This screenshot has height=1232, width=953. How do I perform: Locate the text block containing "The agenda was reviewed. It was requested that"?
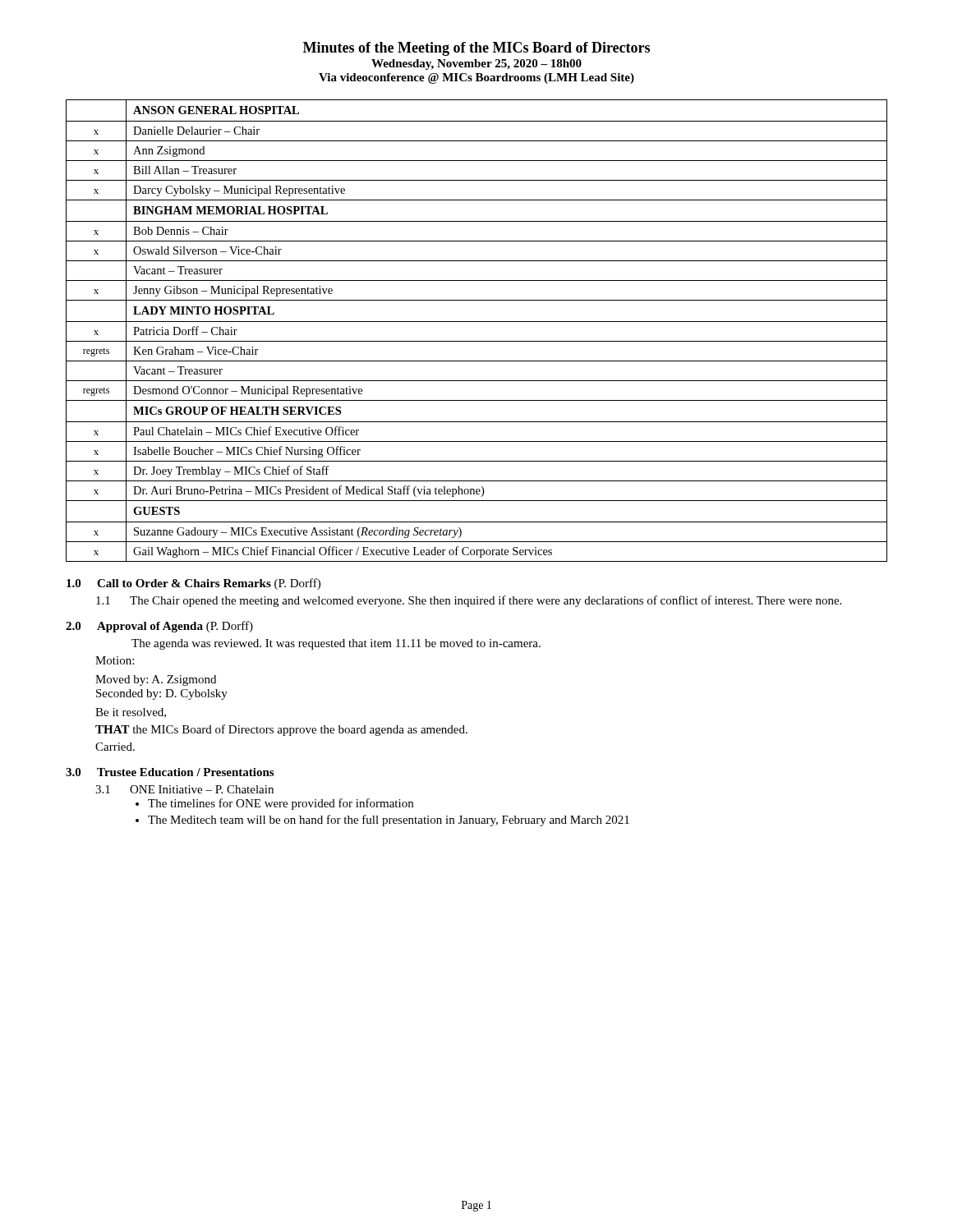click(x=336, y=643)
